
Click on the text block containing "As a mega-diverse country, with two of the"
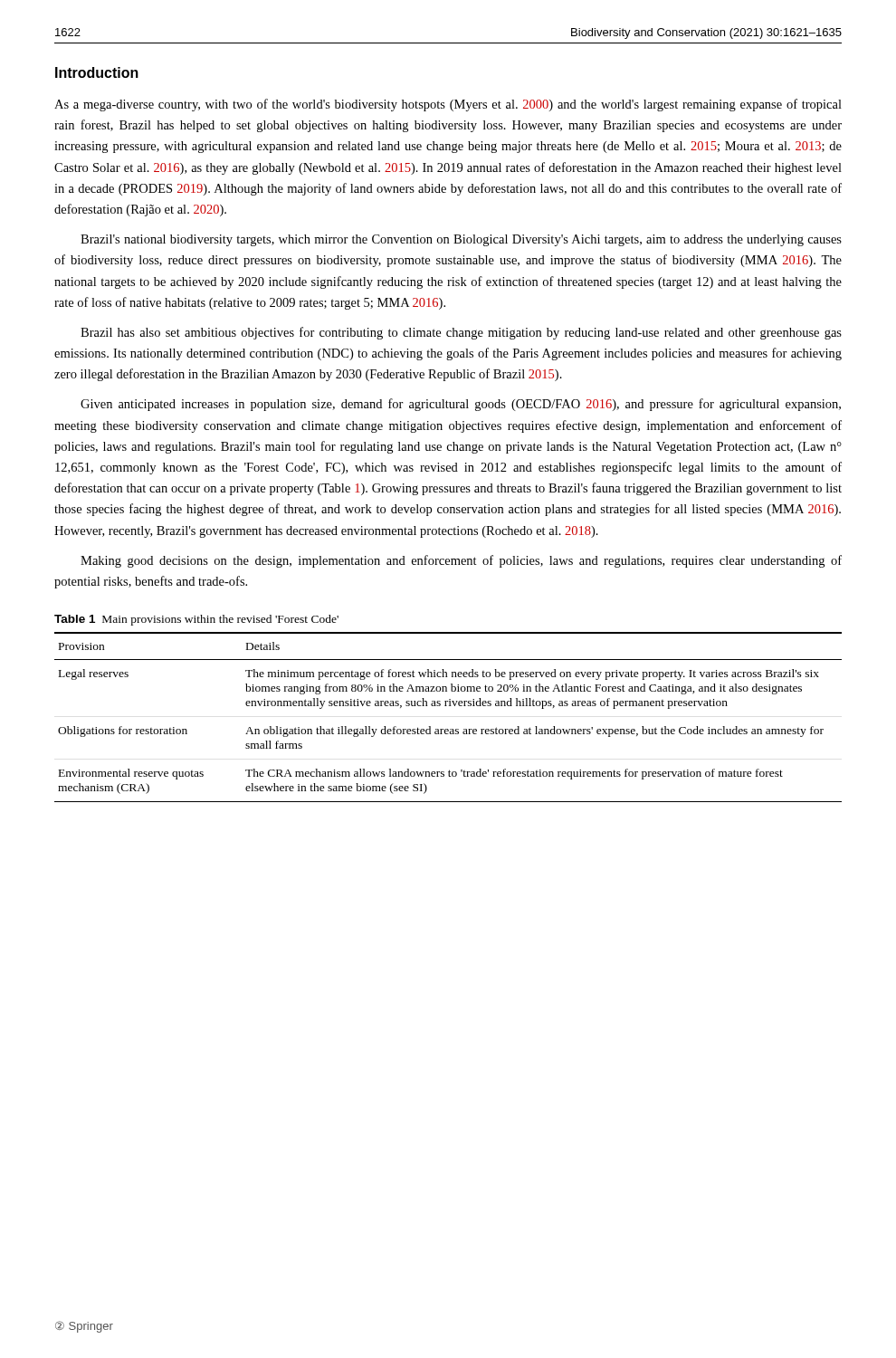pyautogui.click(x=448, y=157)
